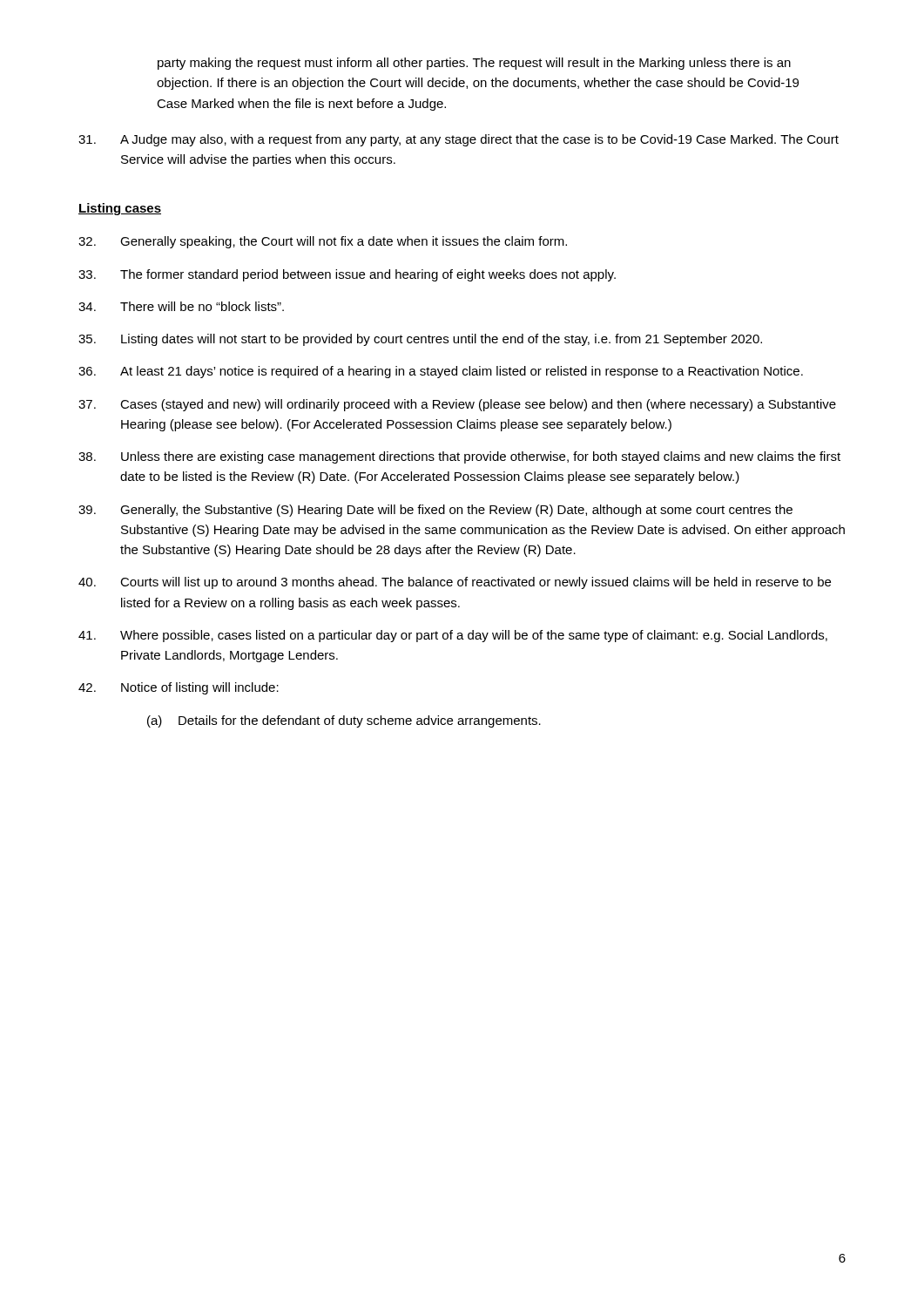Locate the list item that reads "40. Courts will list up to around"

(462, 592)
